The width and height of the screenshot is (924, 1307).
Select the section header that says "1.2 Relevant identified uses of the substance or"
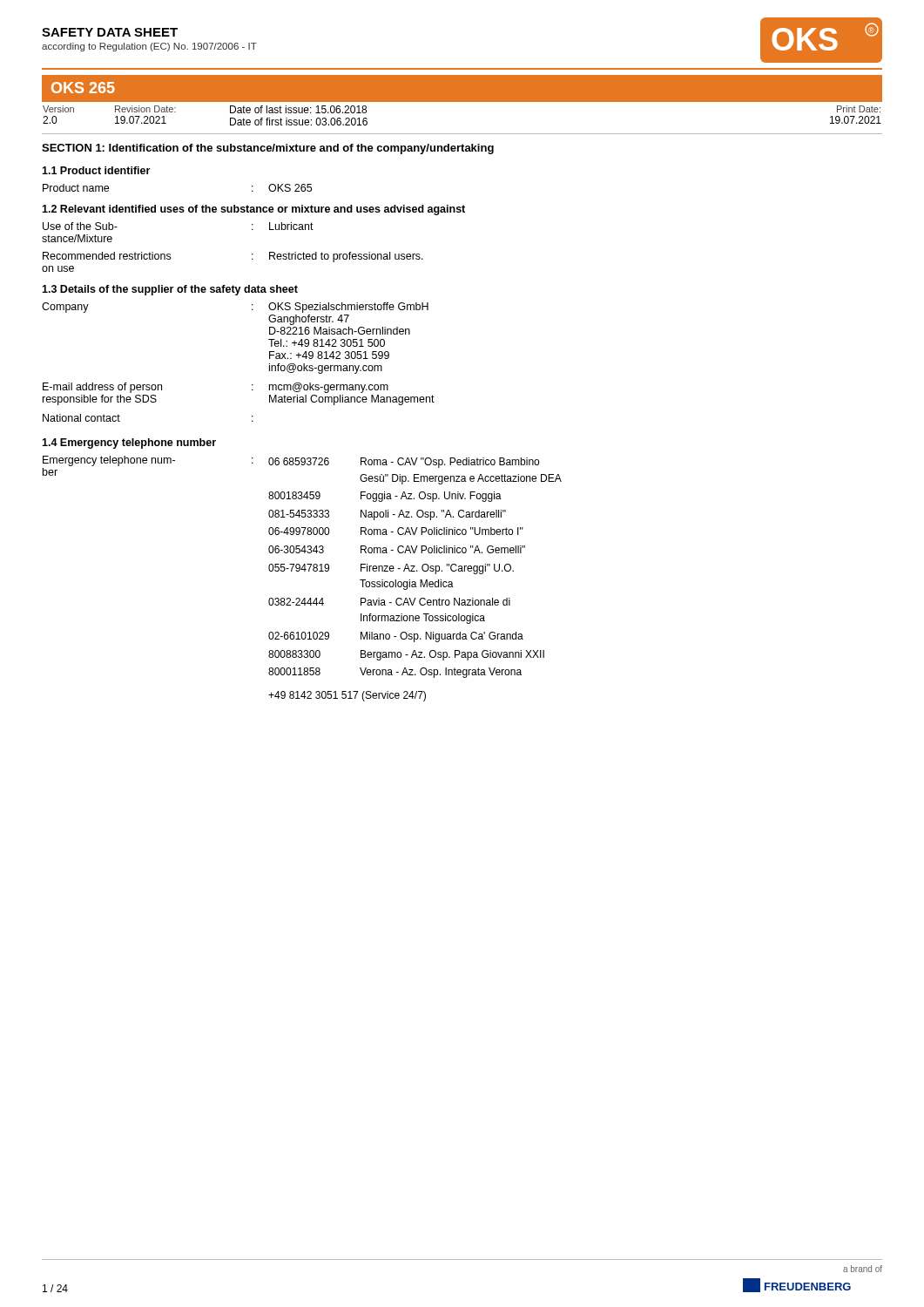tap(253, 209)
